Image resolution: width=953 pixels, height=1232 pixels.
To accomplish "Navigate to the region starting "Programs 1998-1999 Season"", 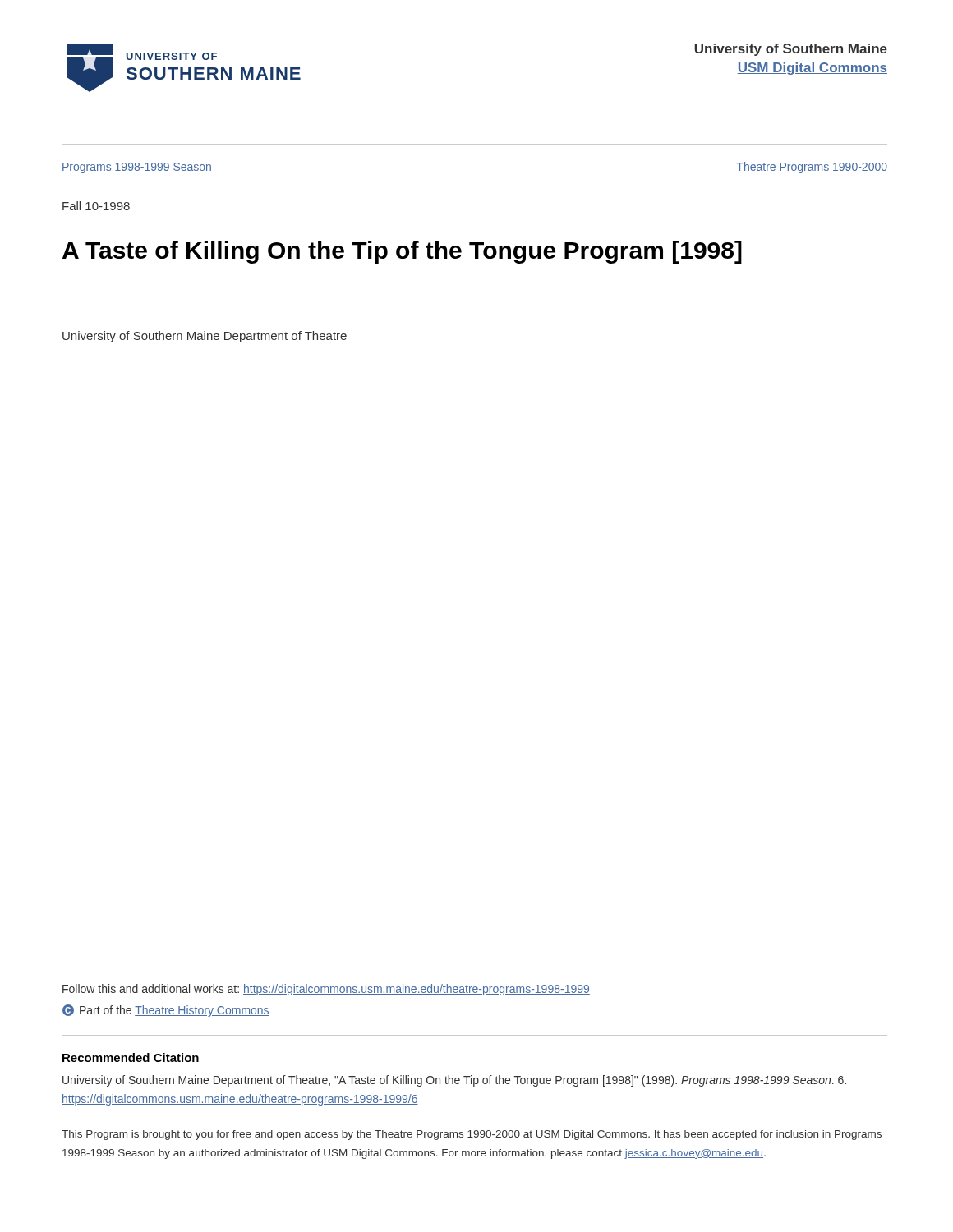I will tap(137, 167).
